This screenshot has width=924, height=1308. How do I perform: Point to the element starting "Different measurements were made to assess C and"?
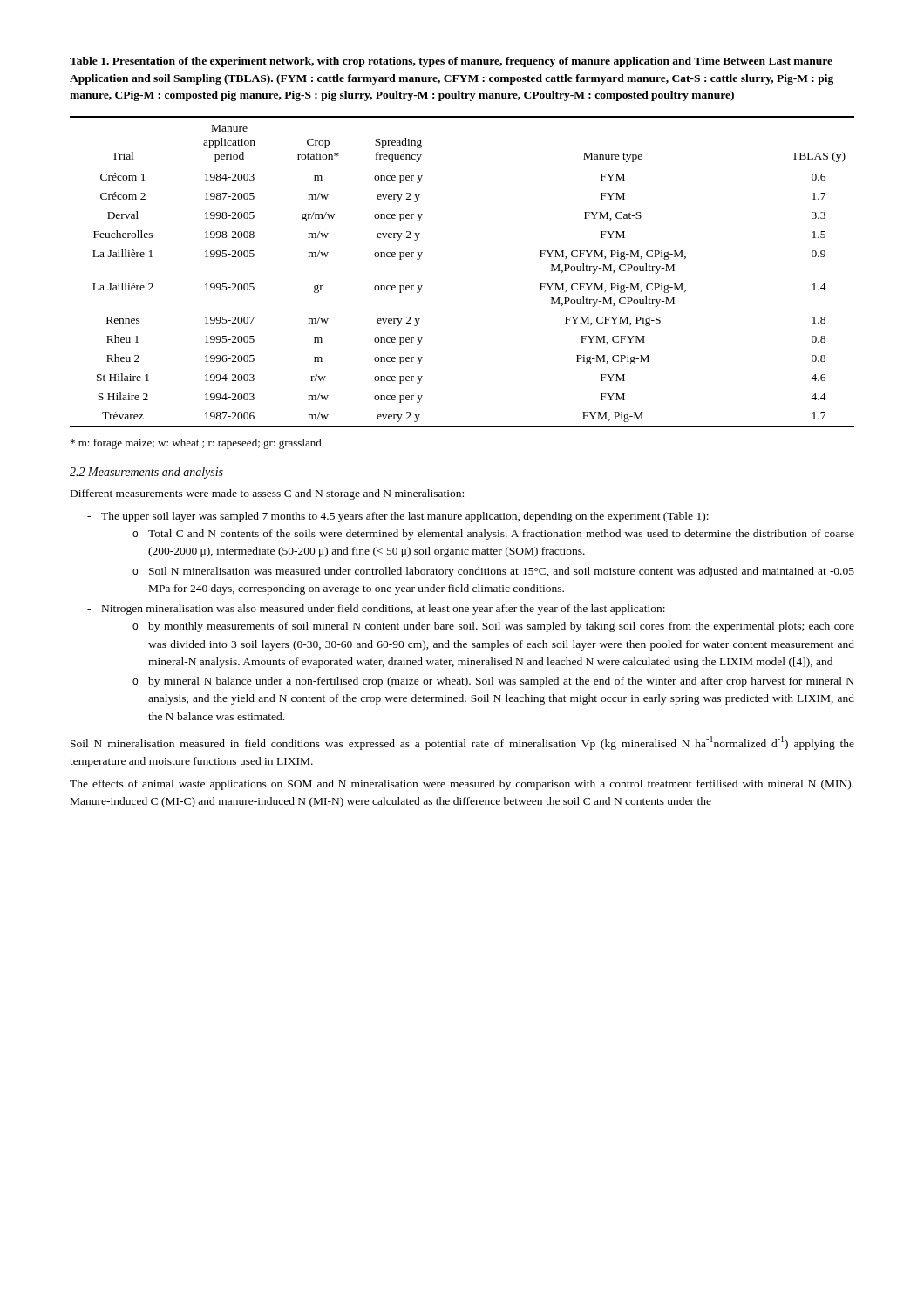point(267,493)
